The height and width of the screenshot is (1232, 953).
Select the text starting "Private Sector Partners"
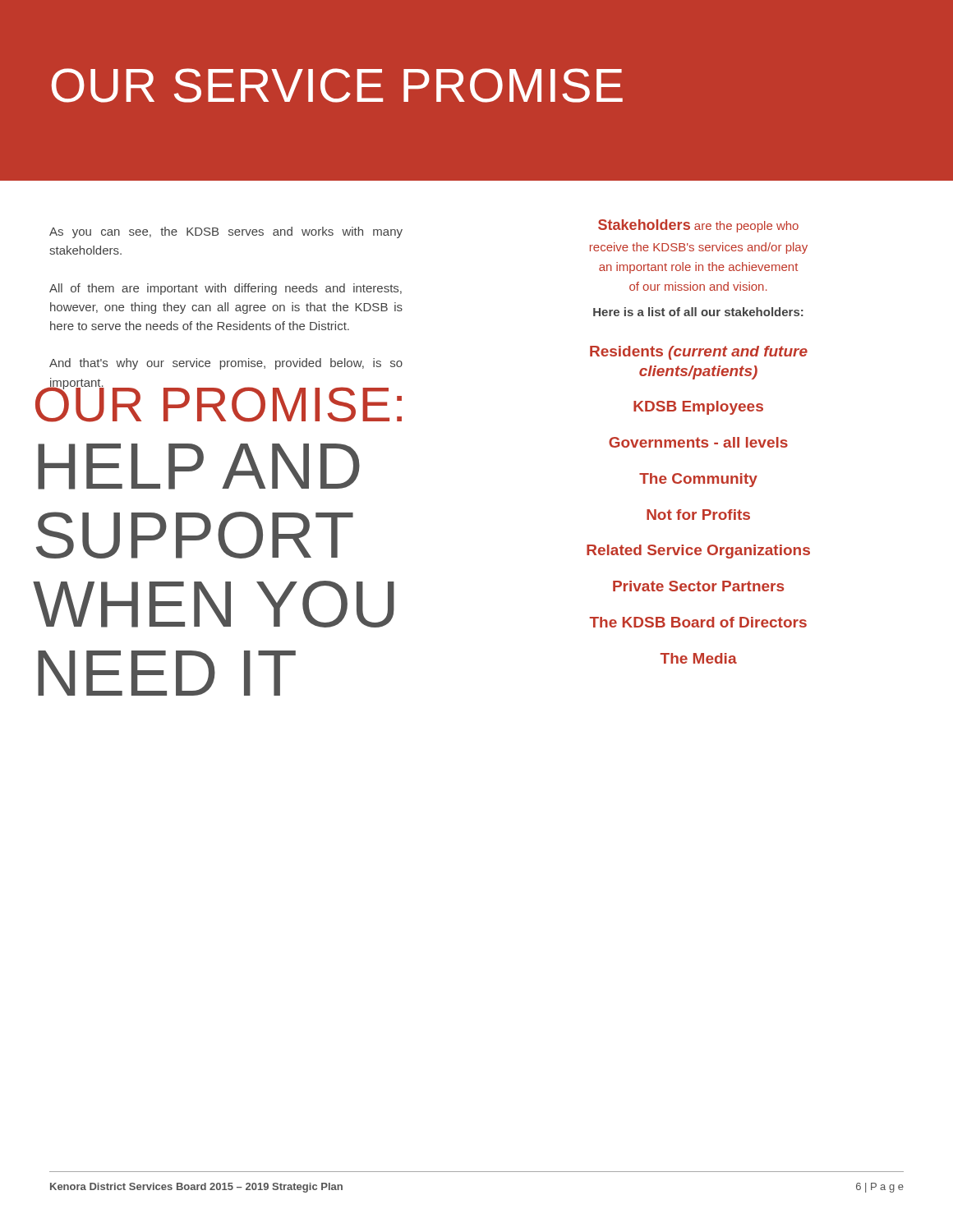pos(698,586)
